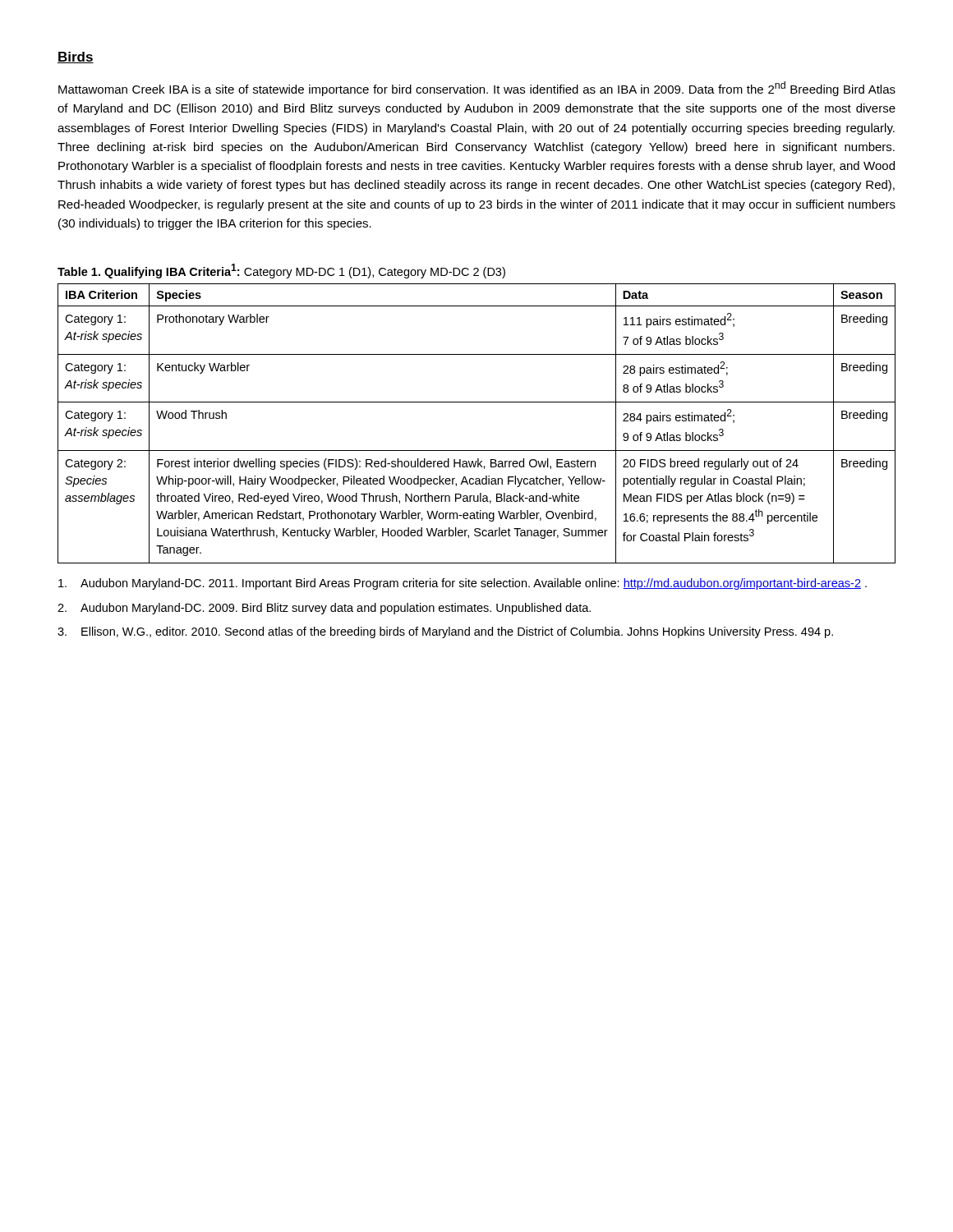Viewport: 953px width, 1232px height.
Task: Click on the region starting "Mattawoman Creek IBA is a site"
Action: pos(476,155)
